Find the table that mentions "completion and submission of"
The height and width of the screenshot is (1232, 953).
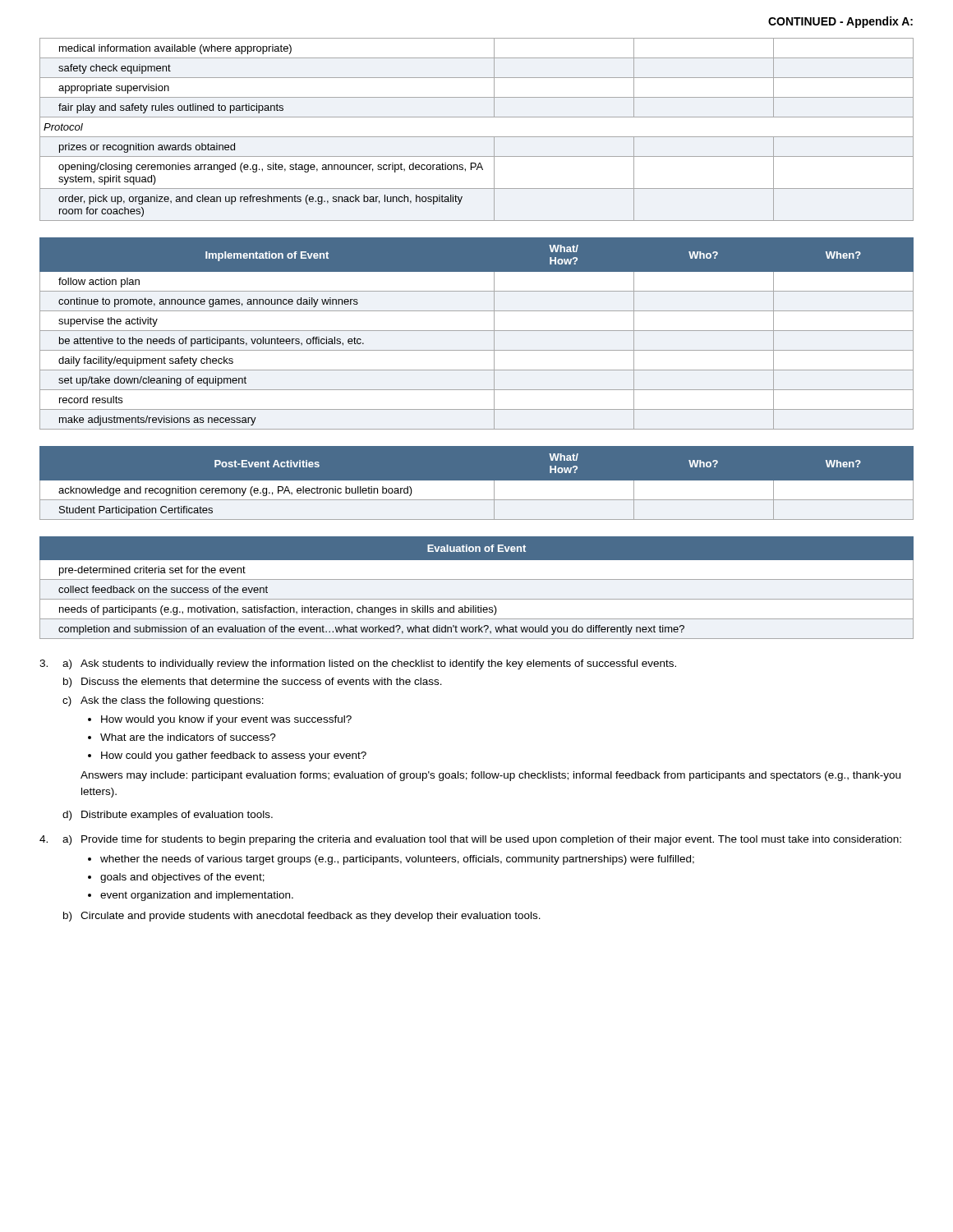click(476, 588)
